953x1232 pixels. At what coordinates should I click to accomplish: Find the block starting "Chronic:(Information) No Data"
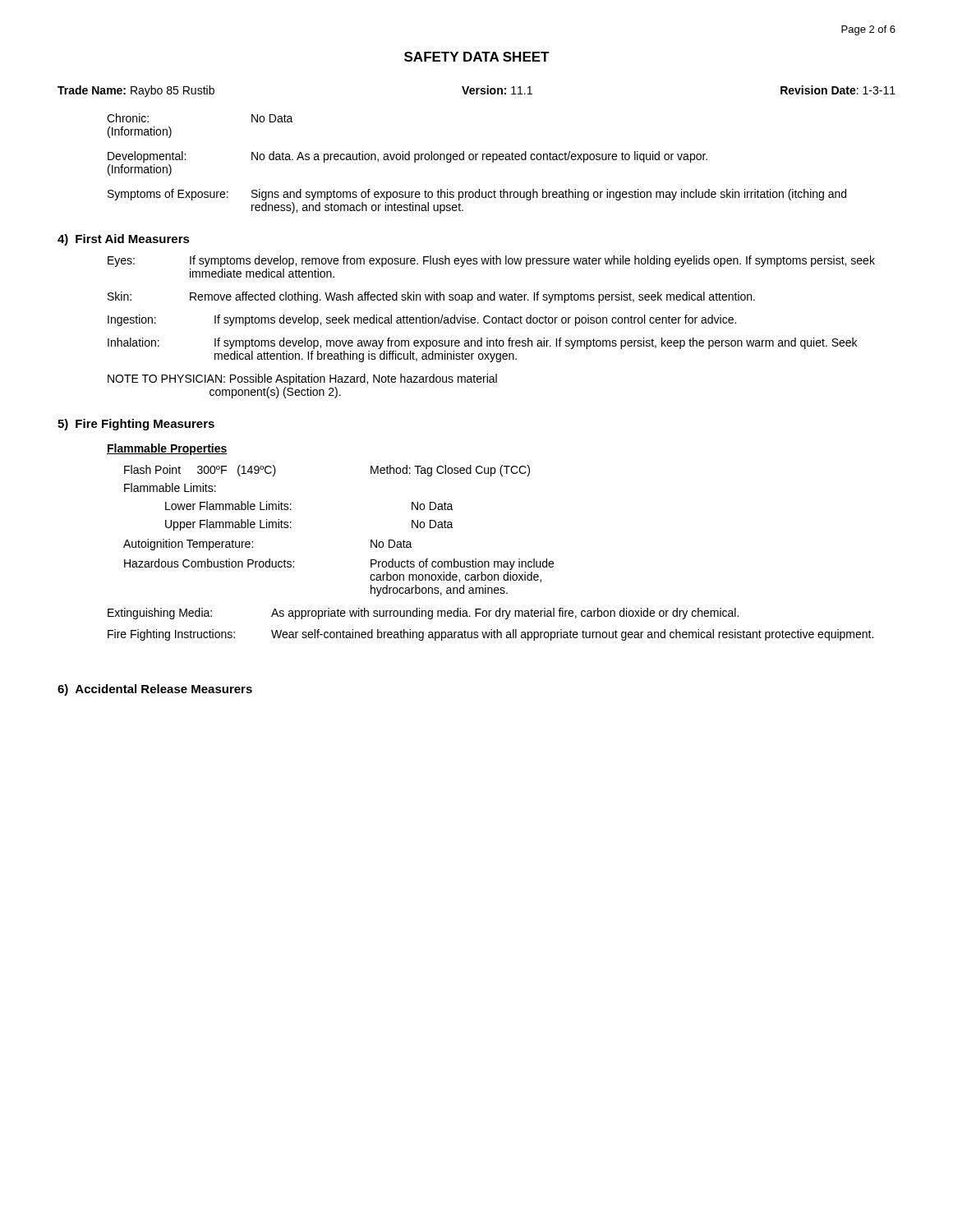(127, 118)
